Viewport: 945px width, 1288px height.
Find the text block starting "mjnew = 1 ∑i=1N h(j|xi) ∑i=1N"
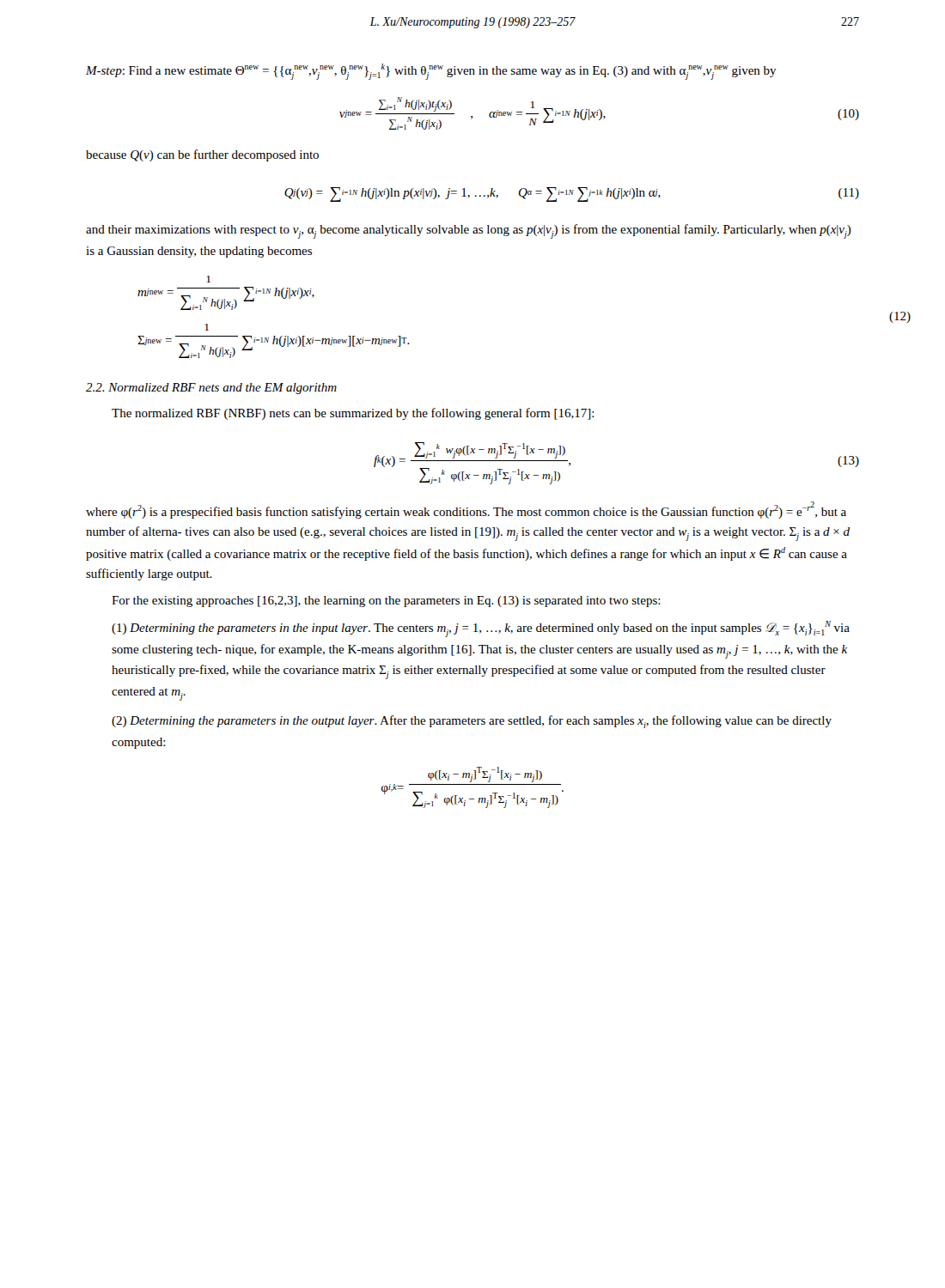[208, 279]
